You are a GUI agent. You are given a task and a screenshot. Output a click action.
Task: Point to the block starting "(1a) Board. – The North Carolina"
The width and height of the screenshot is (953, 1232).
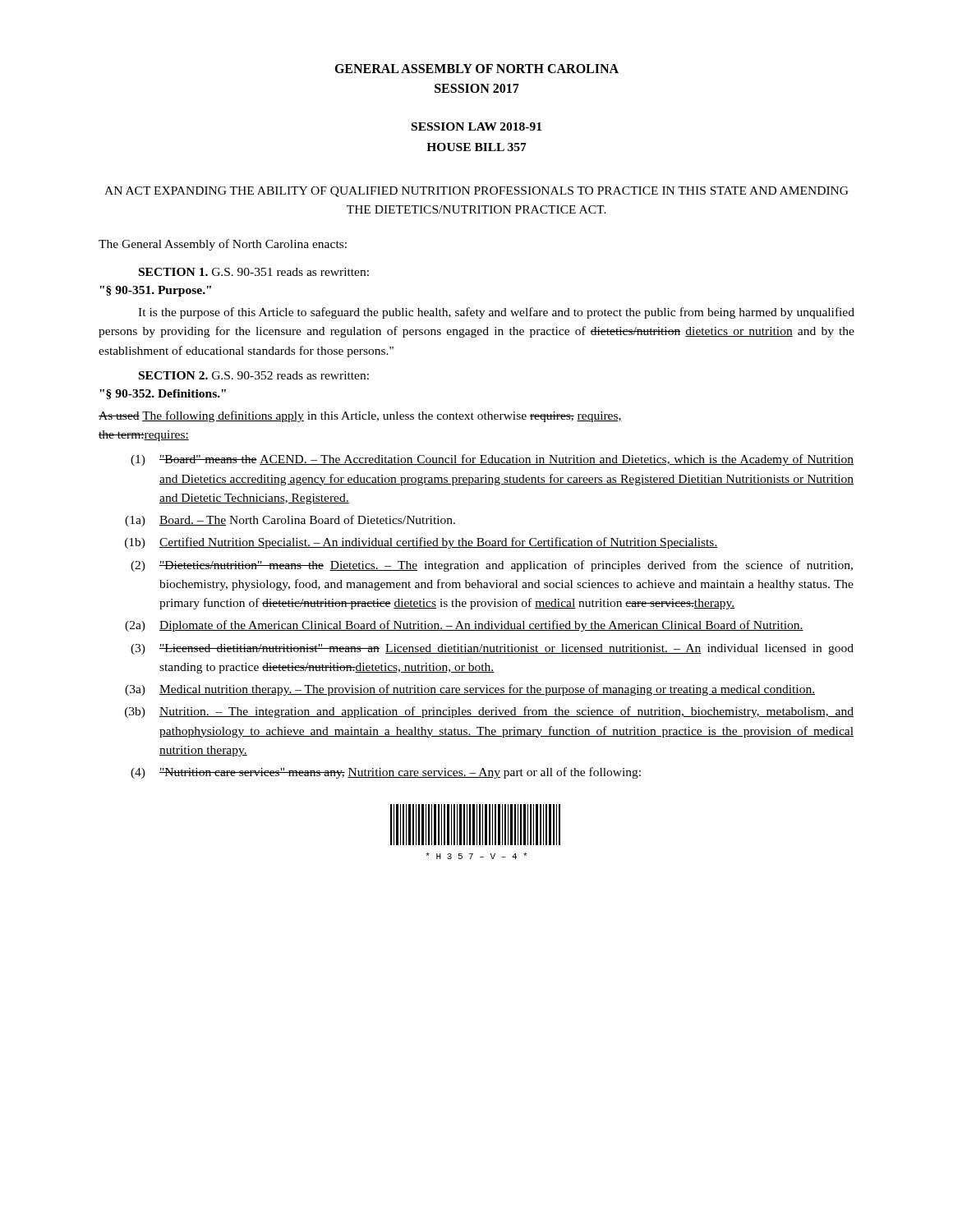pyautogui.click(x=290, y=521)
